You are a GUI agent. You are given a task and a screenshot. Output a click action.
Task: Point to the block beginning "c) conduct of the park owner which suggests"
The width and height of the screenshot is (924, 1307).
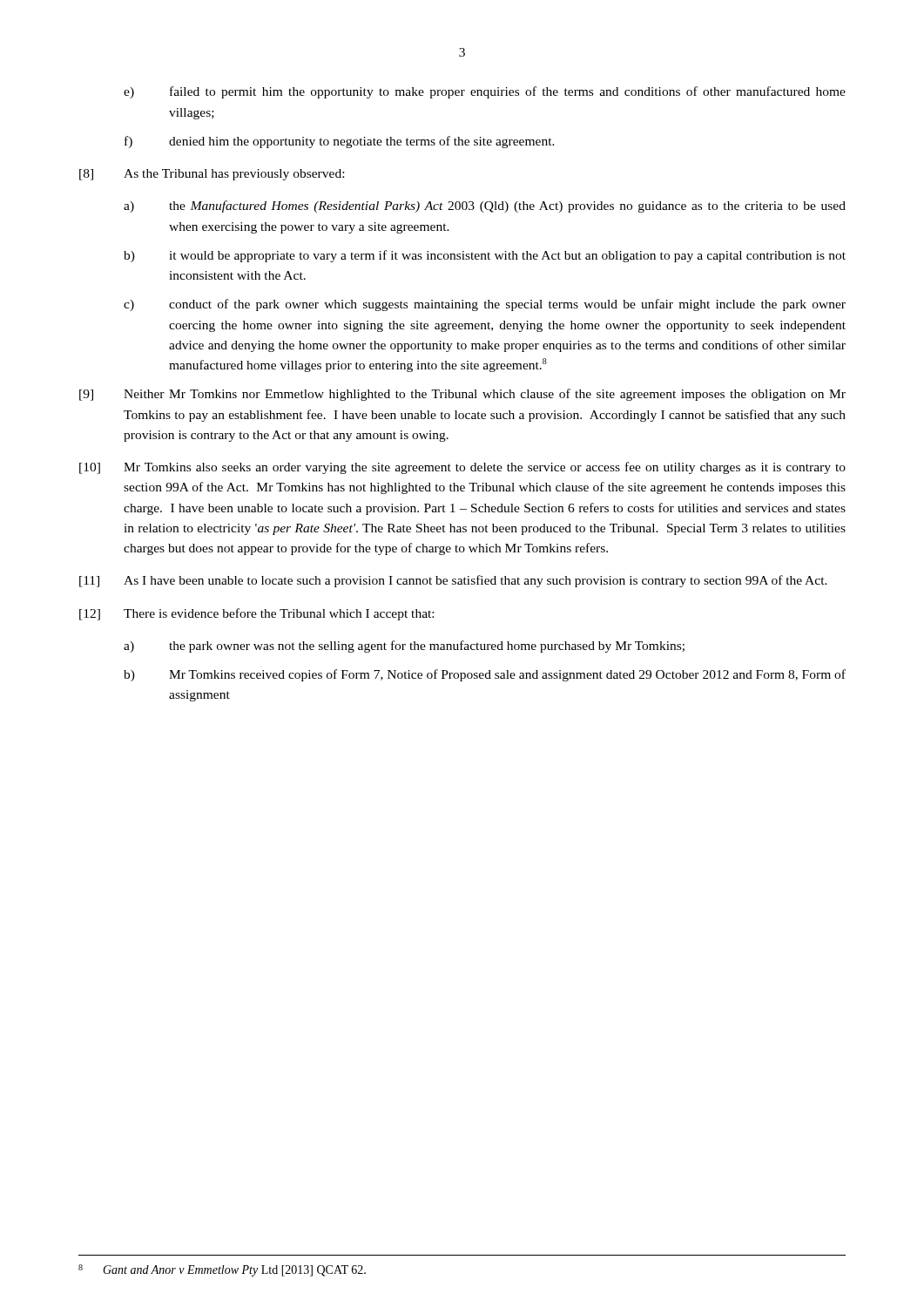[x=485, y=334]
